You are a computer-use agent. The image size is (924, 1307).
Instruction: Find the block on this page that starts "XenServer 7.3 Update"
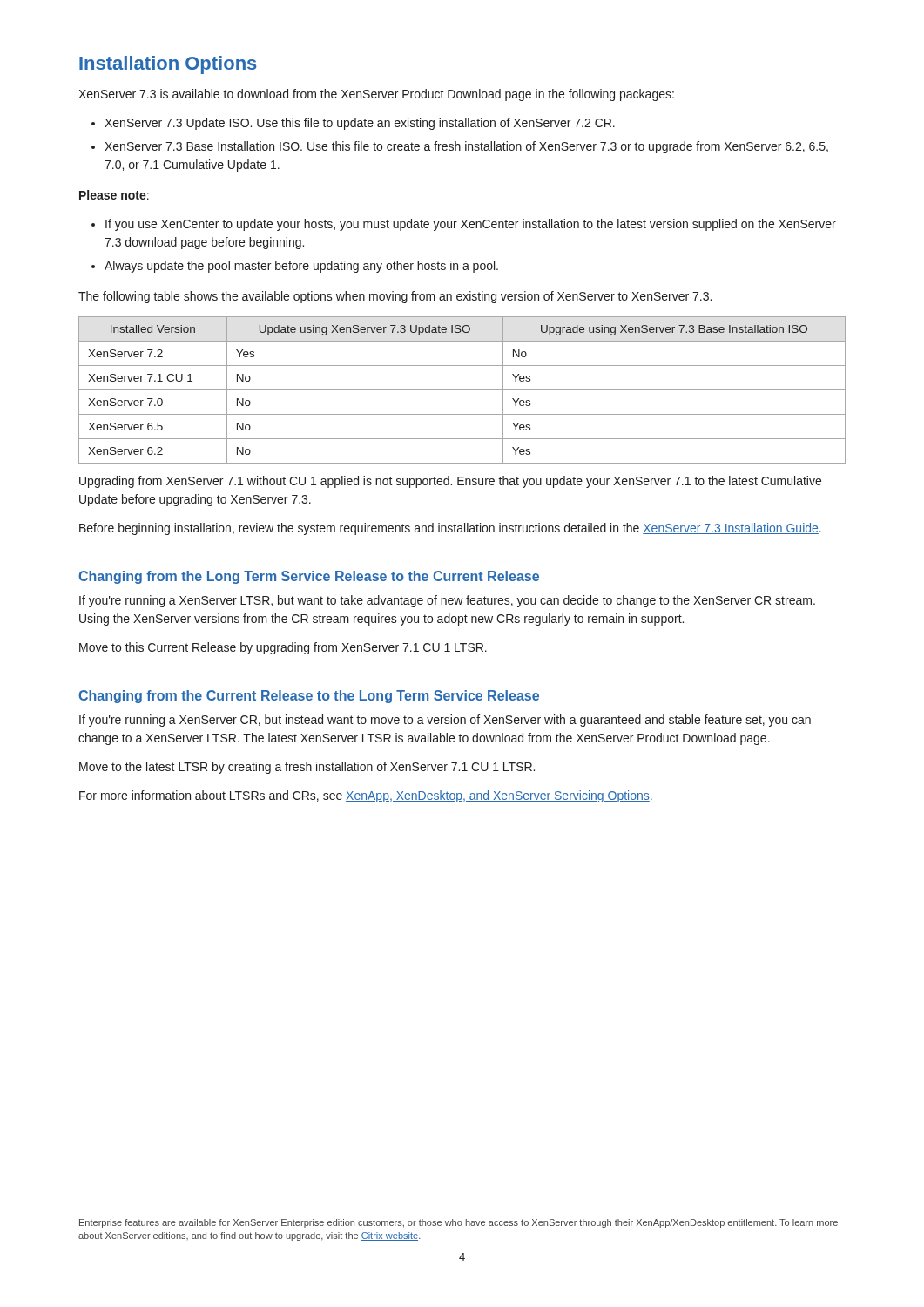point(462,123)
